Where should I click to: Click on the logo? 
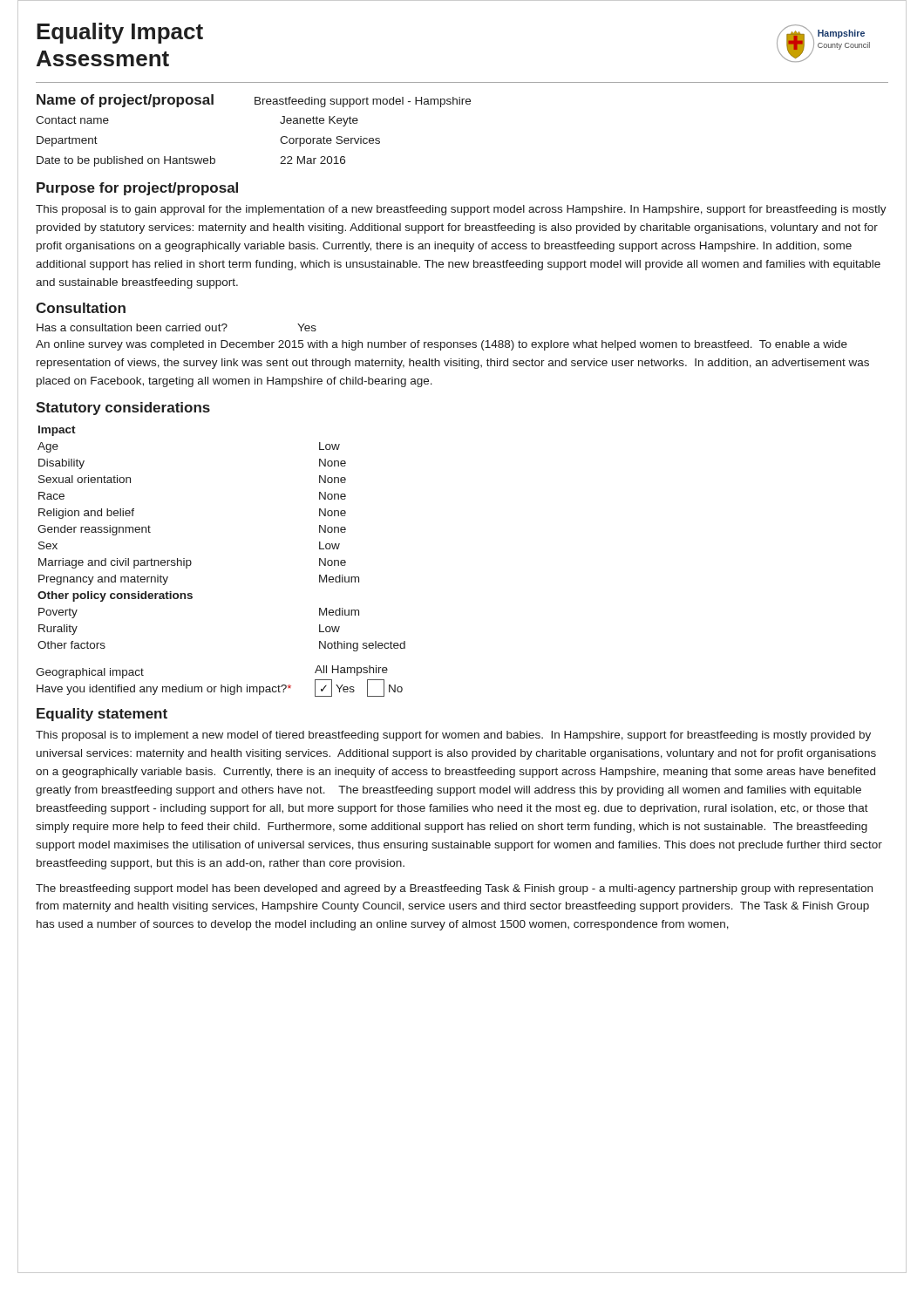point(832,46)
